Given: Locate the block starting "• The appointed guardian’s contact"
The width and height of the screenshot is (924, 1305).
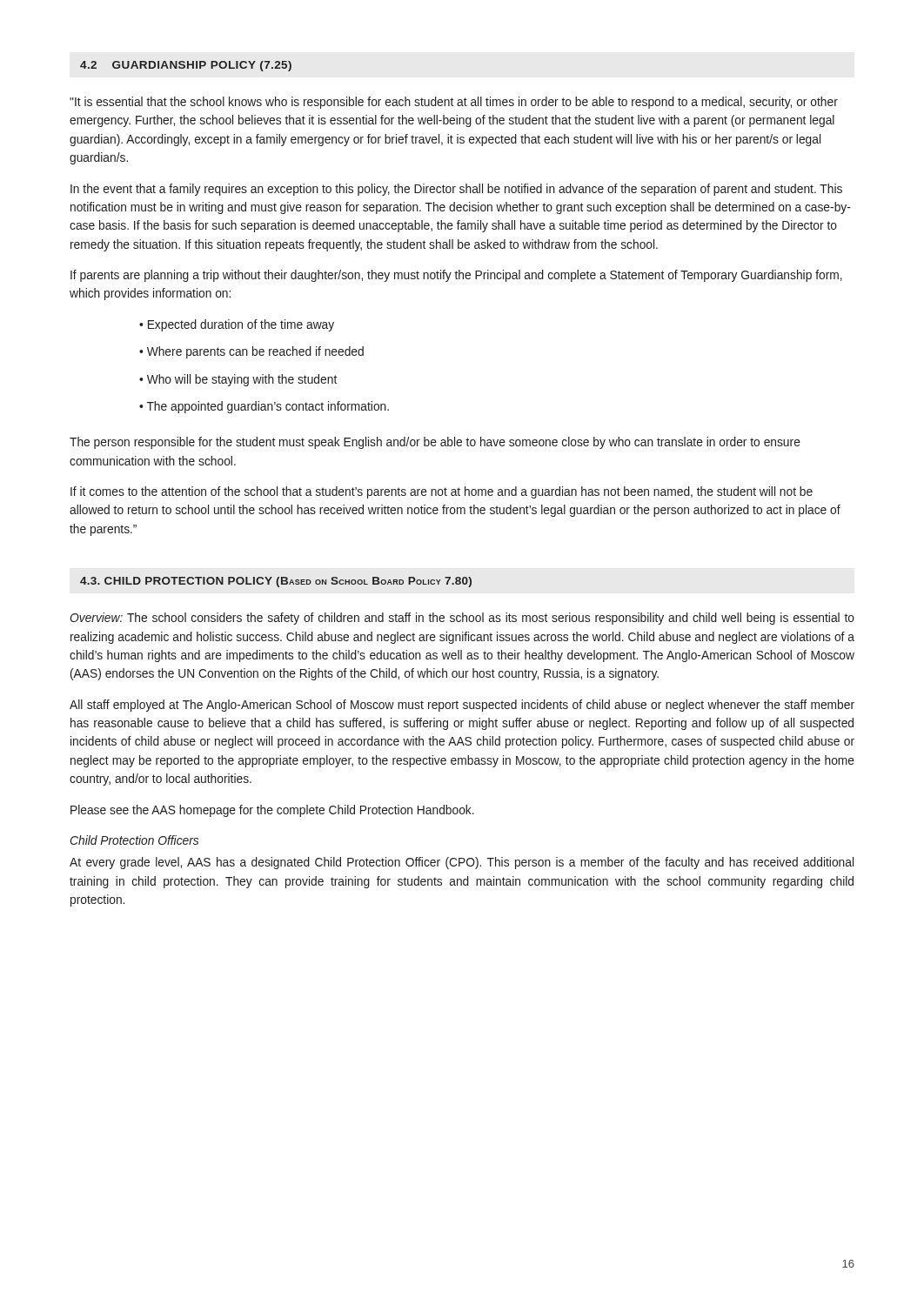Looking at the screenshot, I should pos(265,407).
